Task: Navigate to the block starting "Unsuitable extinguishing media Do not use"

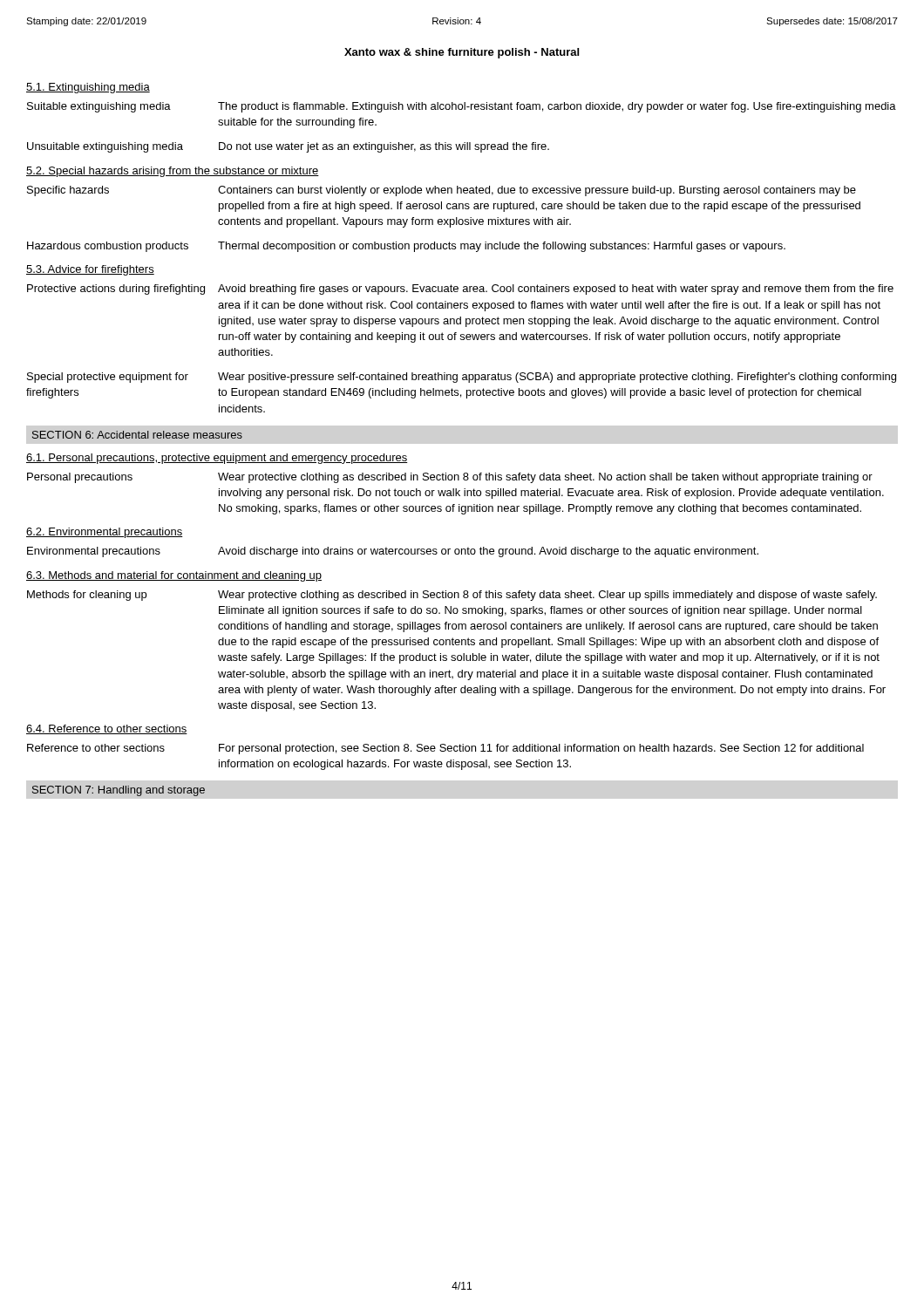Action: (462, 147)
